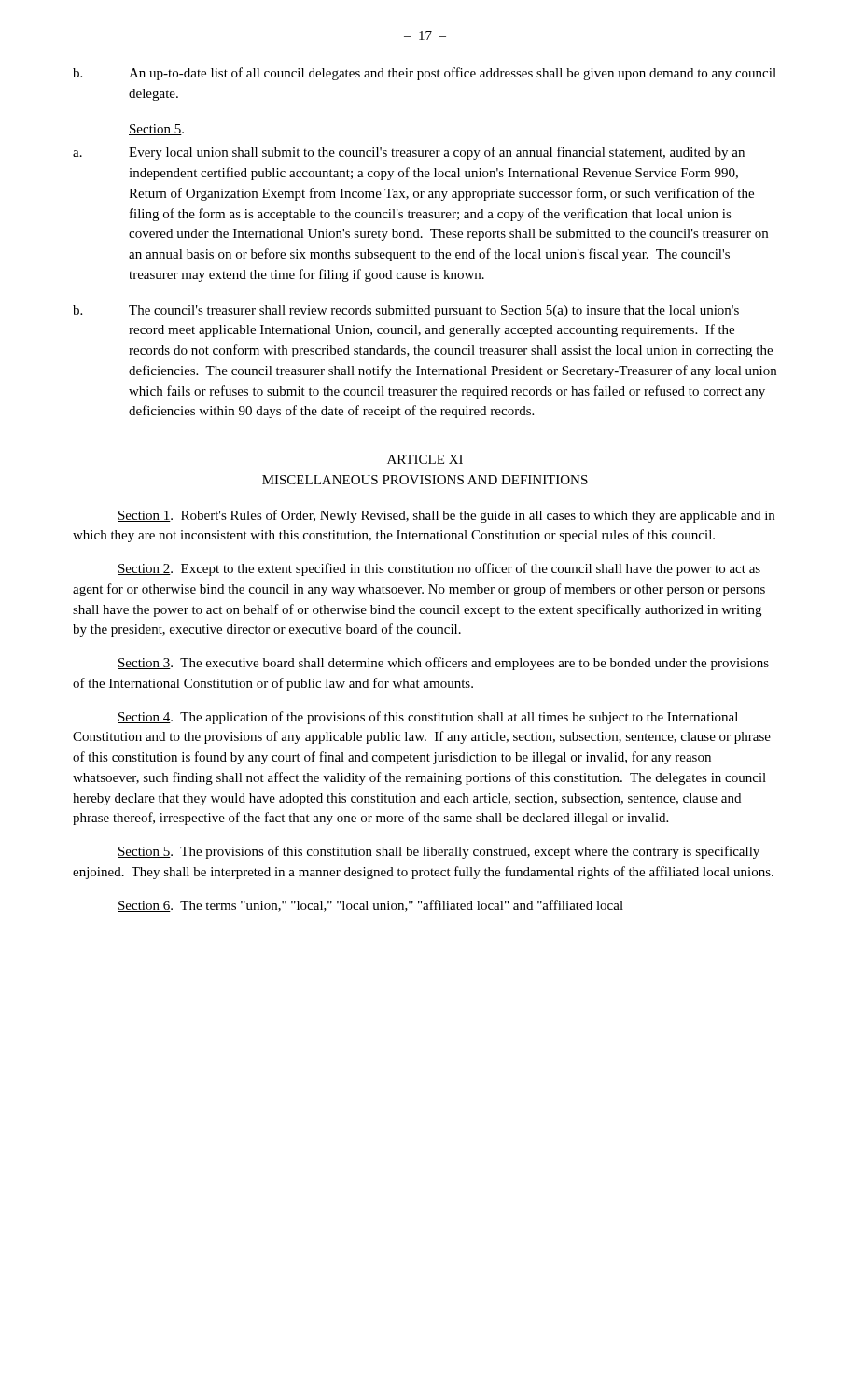Click the passage that begins "Section 3. The executive board shall determine"
The height and width of the screenshot is (1400, 850).
point(421,673)
